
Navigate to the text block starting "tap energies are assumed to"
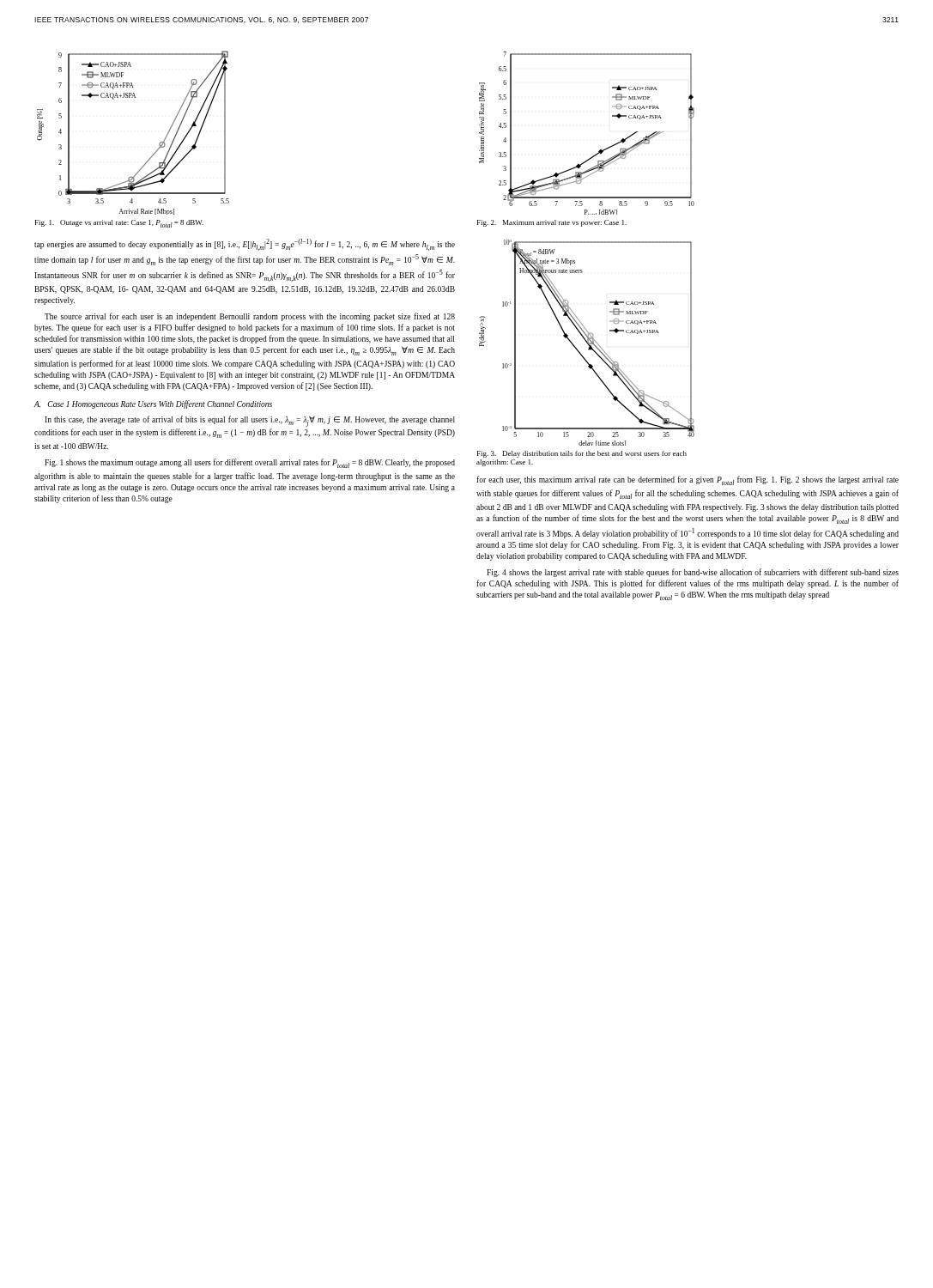coord(245,271)
